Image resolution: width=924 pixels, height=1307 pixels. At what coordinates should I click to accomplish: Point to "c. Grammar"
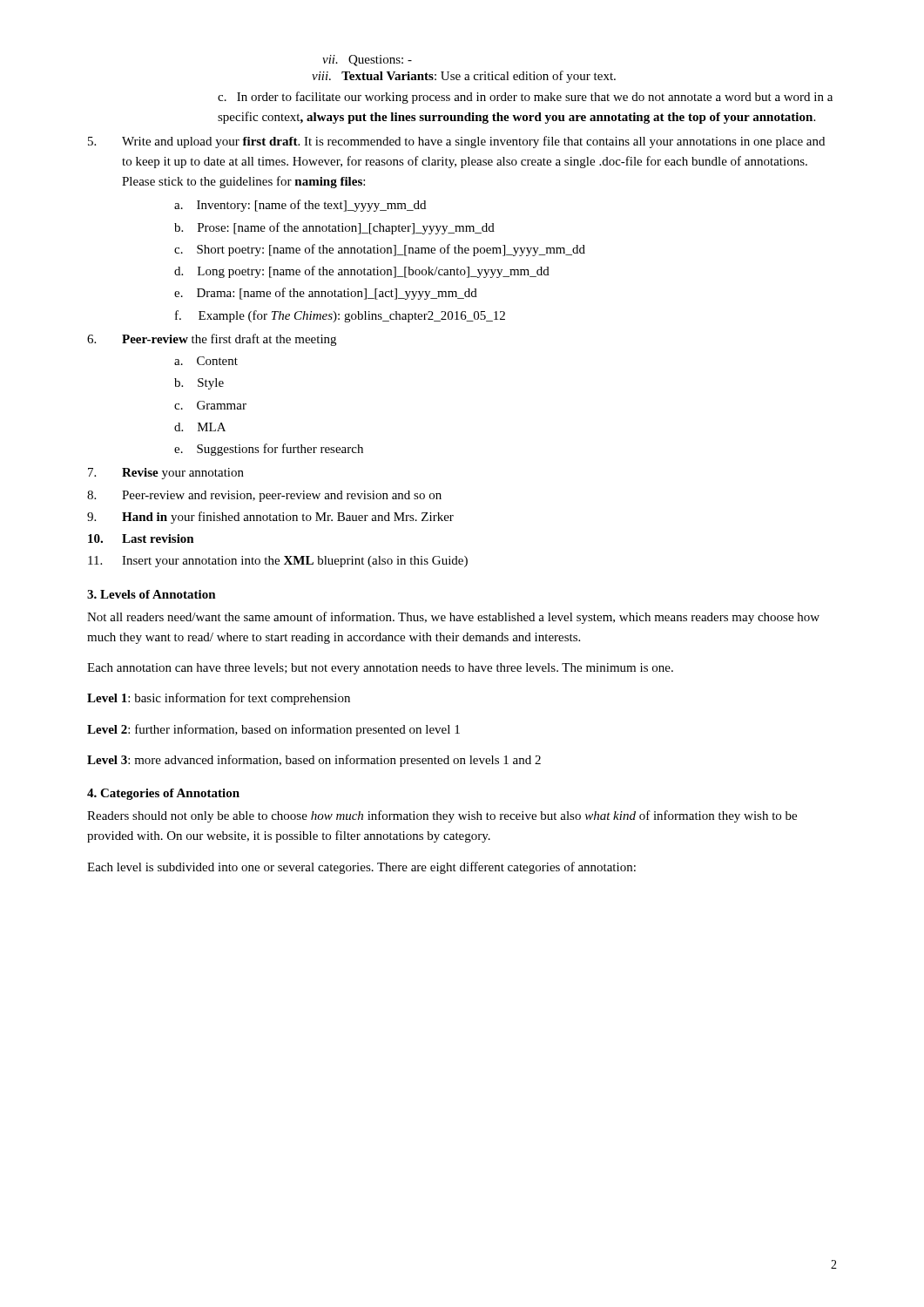tap(210, 405)
